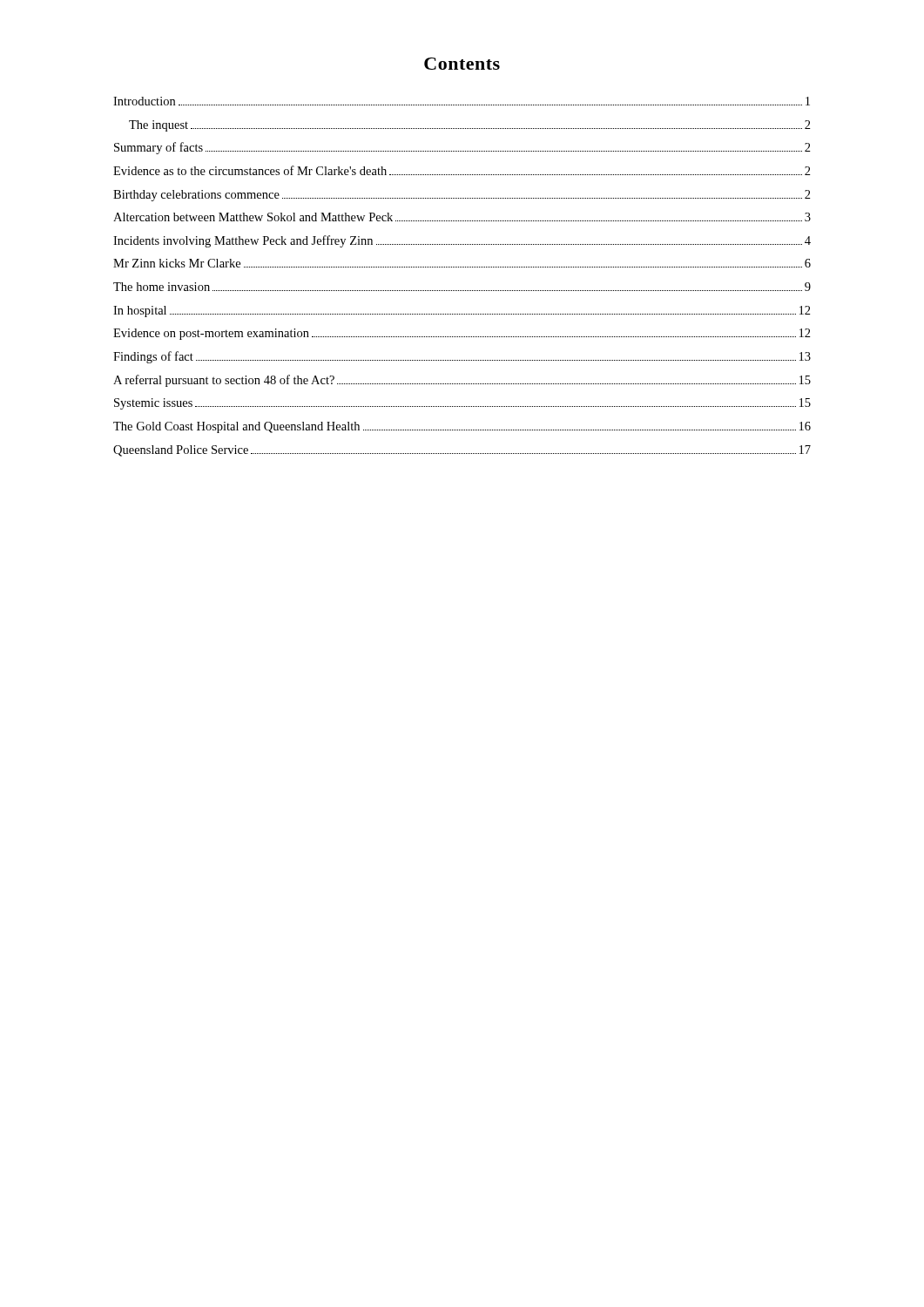The height and width of the screenshot is (1307, 924).
Task: Locate the element starting "Queensland Police Service 17"
Action: (462, 450)
